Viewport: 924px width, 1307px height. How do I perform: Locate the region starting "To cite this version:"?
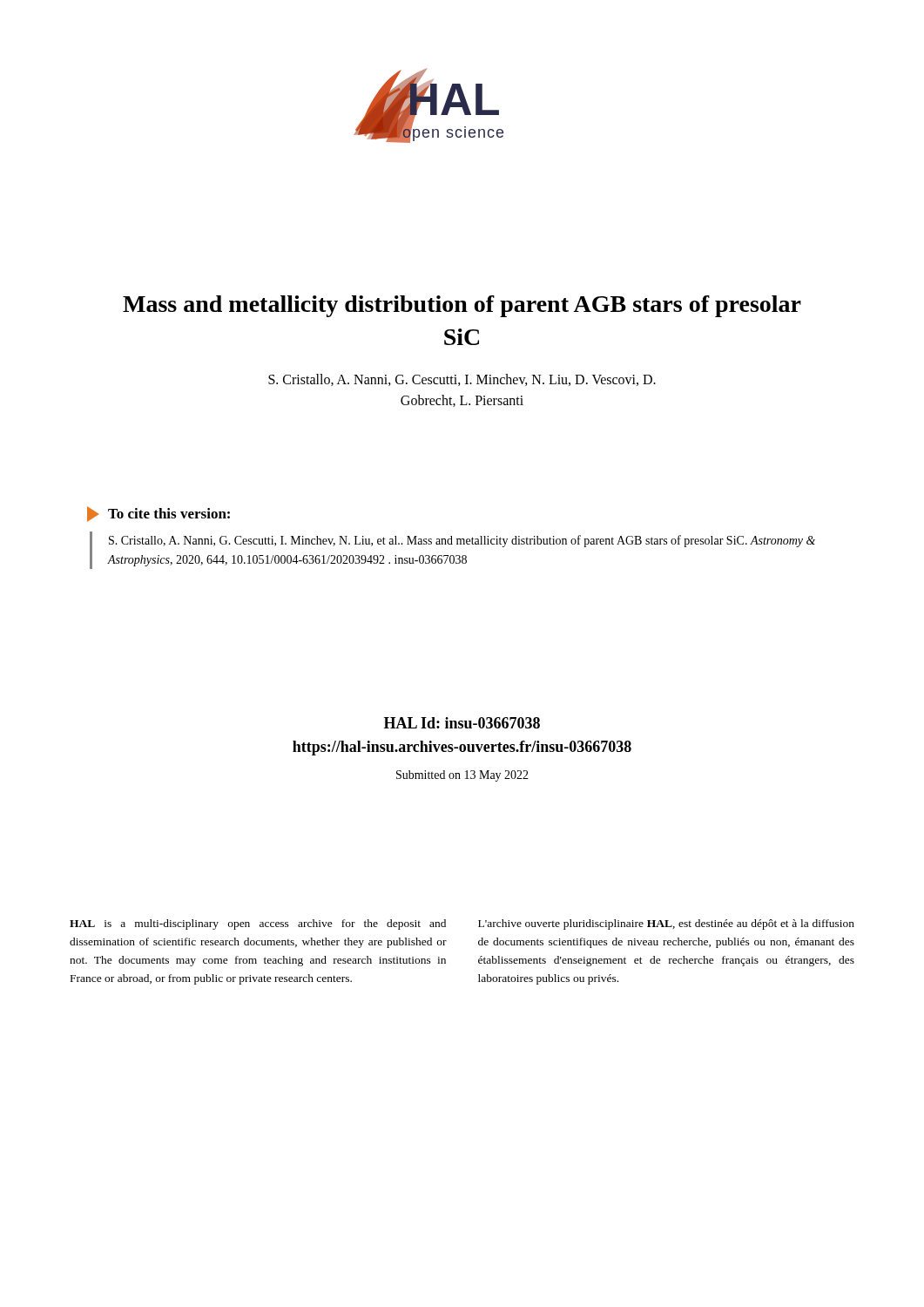159,514
